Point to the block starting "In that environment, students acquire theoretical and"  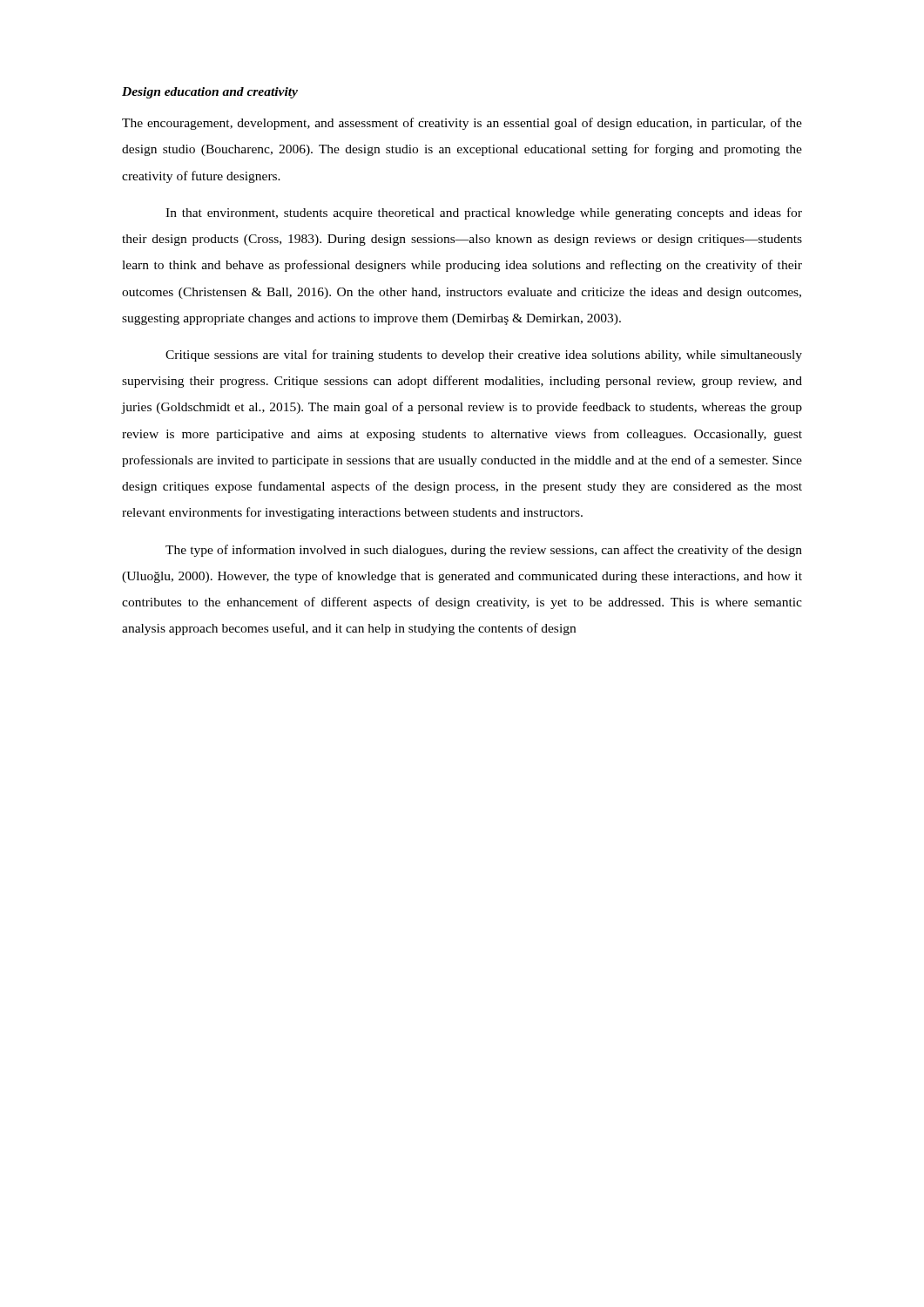point(462,265)
